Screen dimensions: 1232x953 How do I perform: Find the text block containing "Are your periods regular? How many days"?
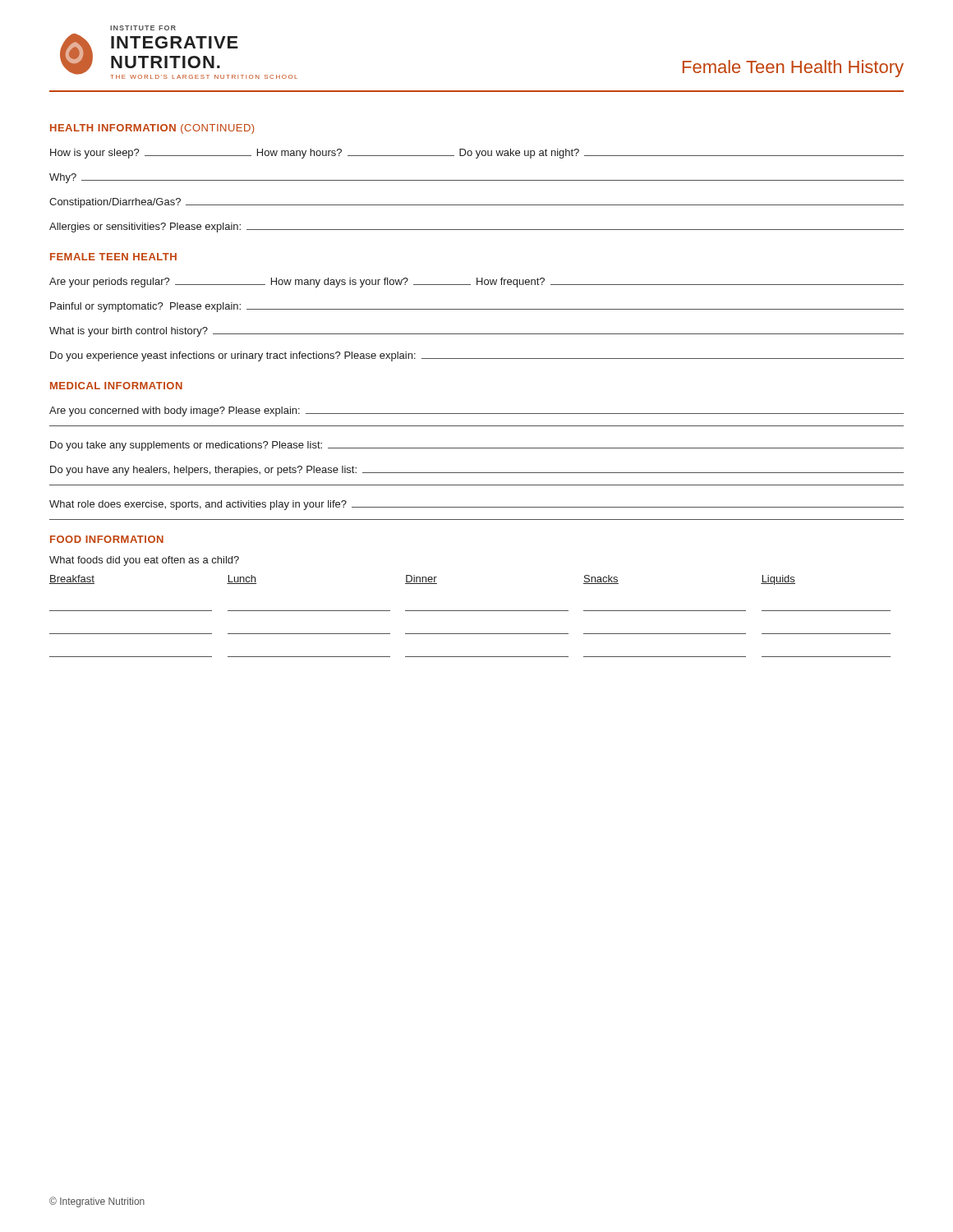(476, 279)
